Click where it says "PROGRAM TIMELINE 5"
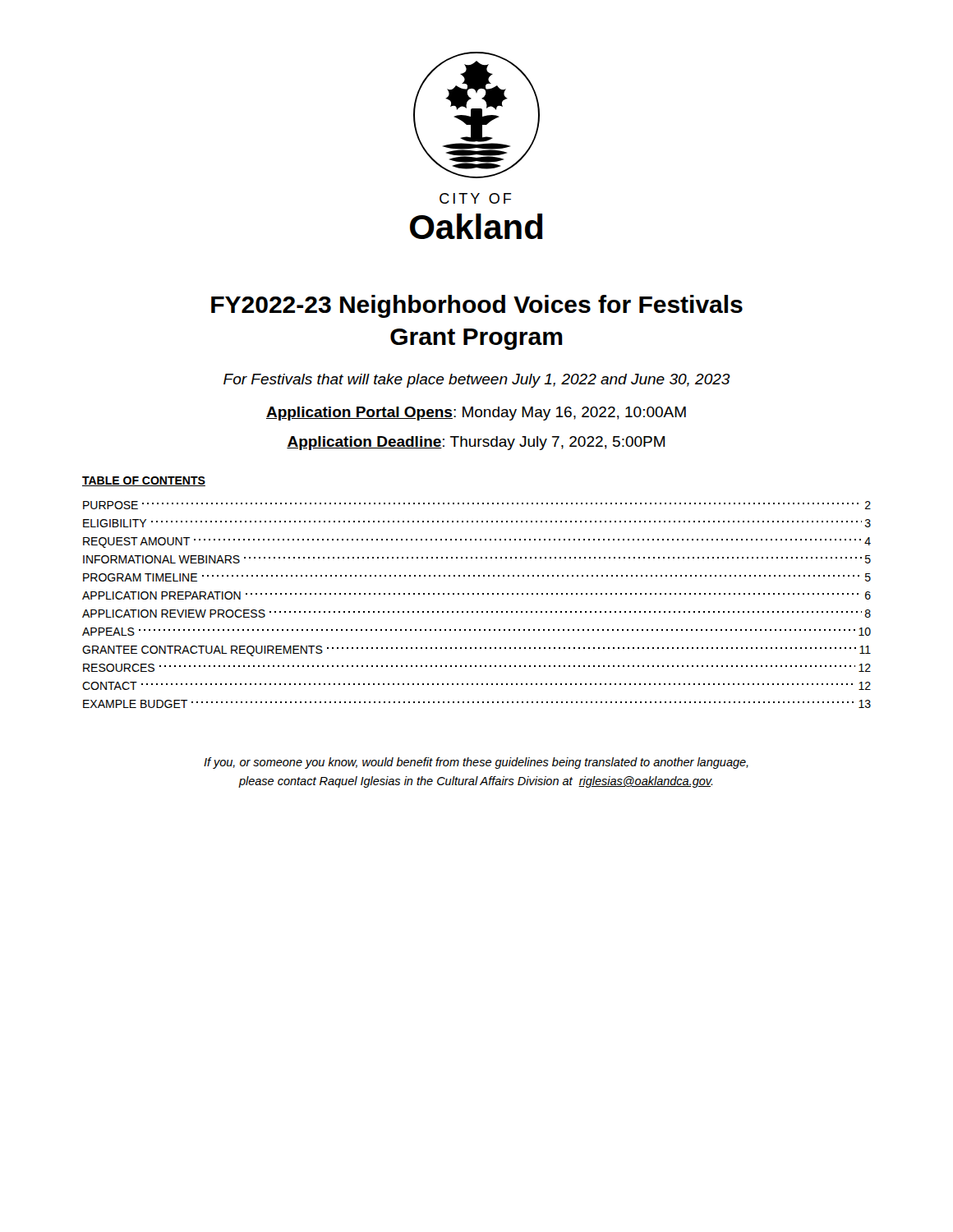 click(x=476, y=577)
